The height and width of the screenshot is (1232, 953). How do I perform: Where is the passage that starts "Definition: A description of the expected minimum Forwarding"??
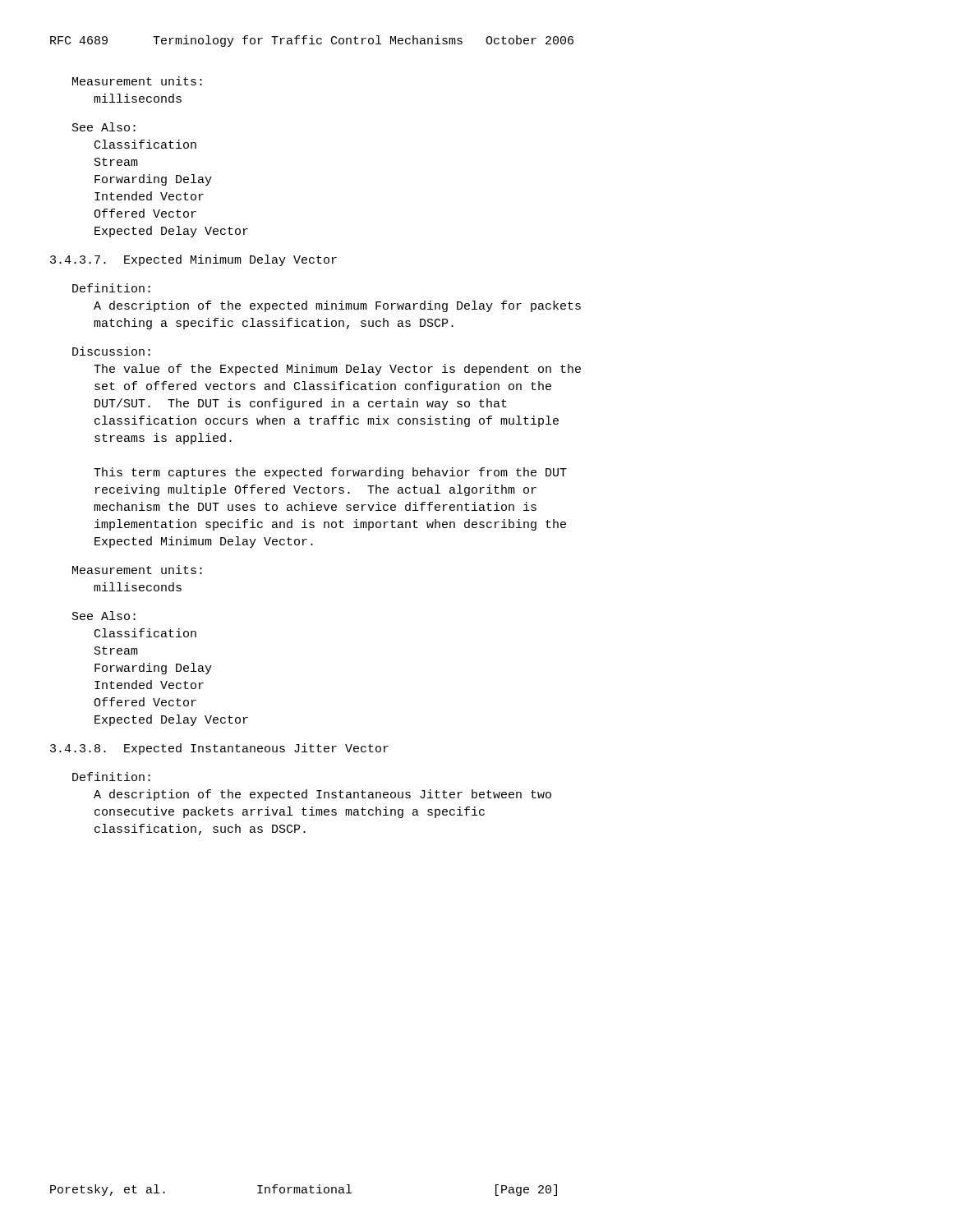[x=476, y=307]
